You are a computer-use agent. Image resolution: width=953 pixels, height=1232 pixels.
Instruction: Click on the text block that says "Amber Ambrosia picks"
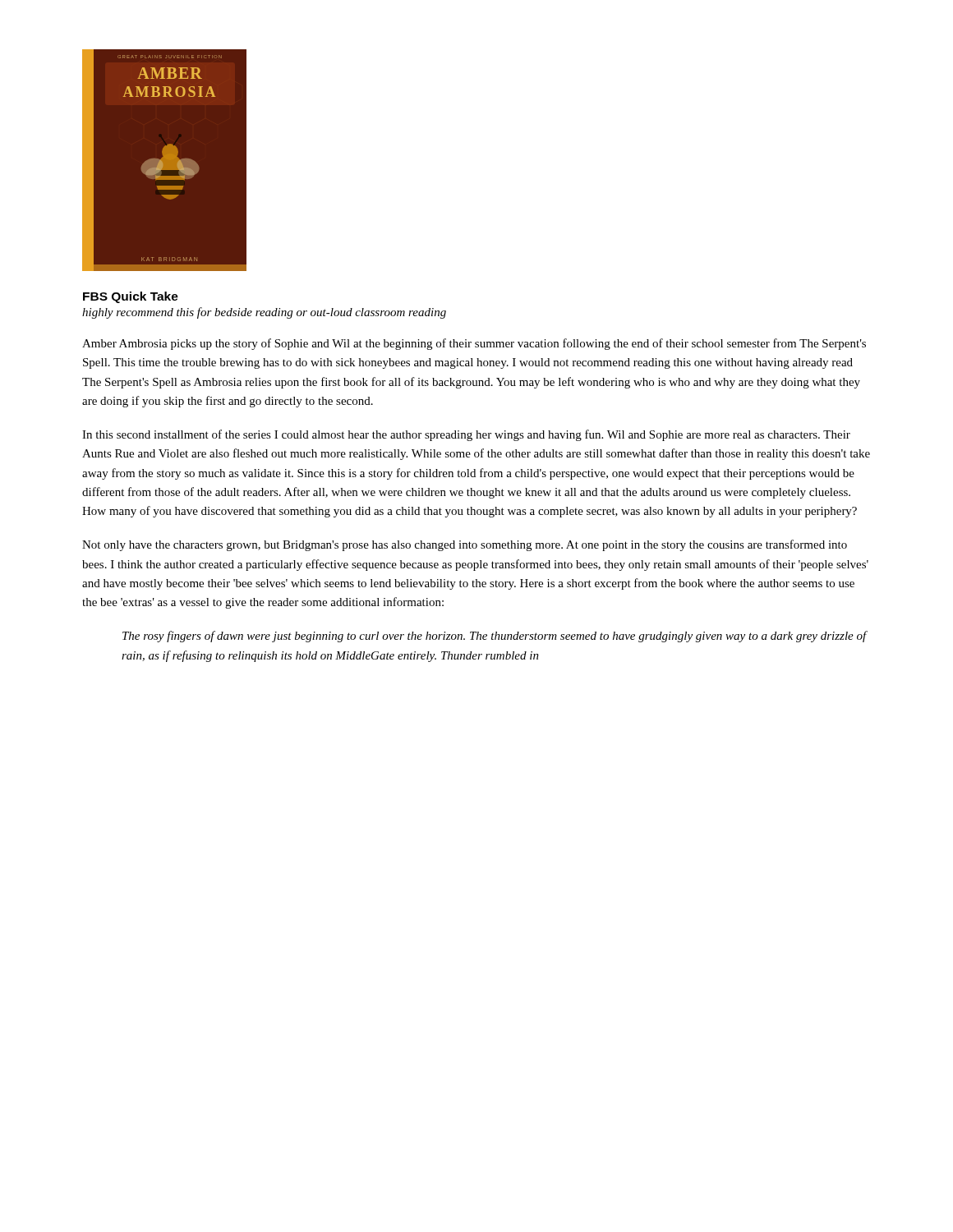coord(474,372)
